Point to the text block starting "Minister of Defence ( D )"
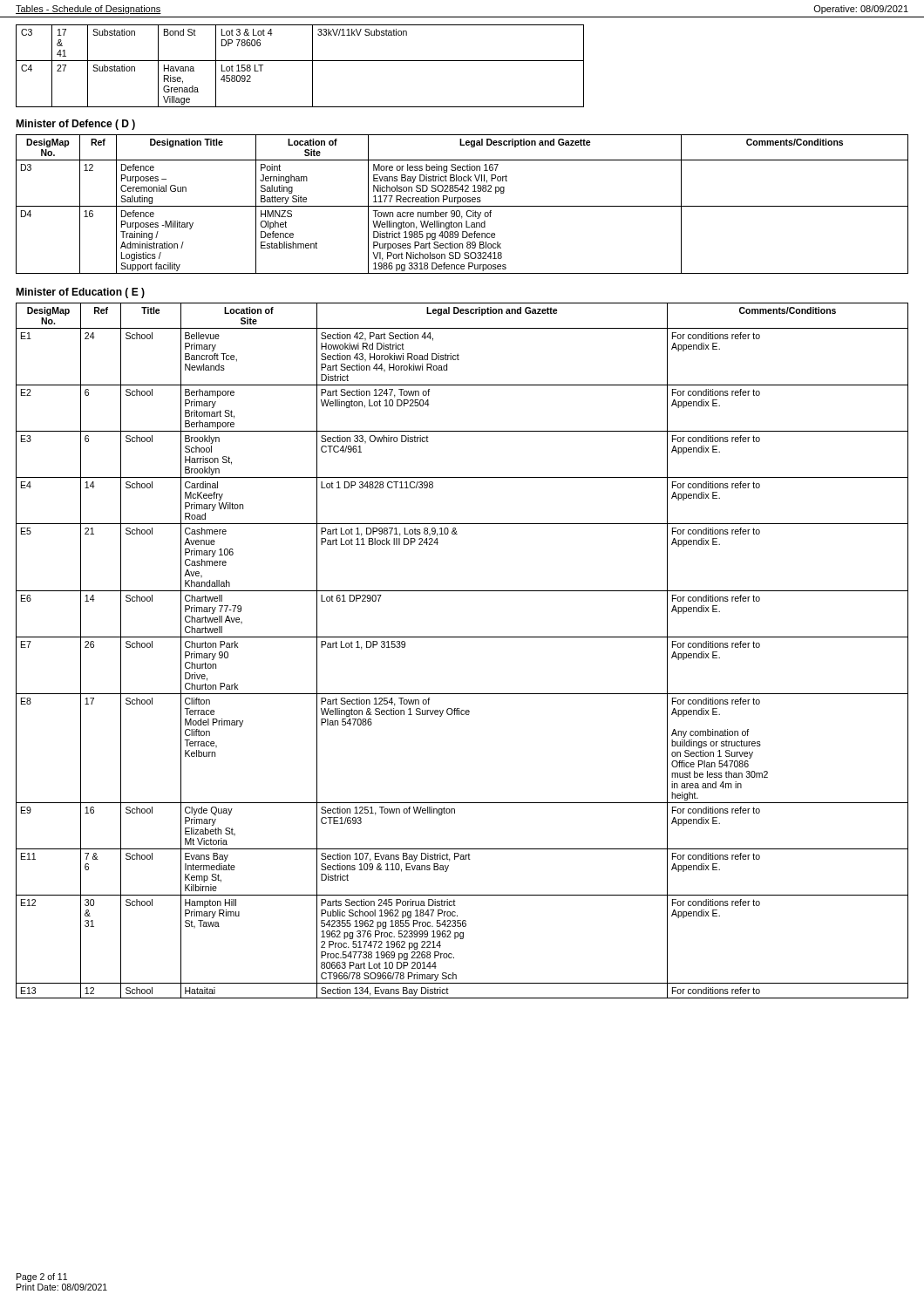The width and height of the screenshot is (924, 1308). click(76, 124)
